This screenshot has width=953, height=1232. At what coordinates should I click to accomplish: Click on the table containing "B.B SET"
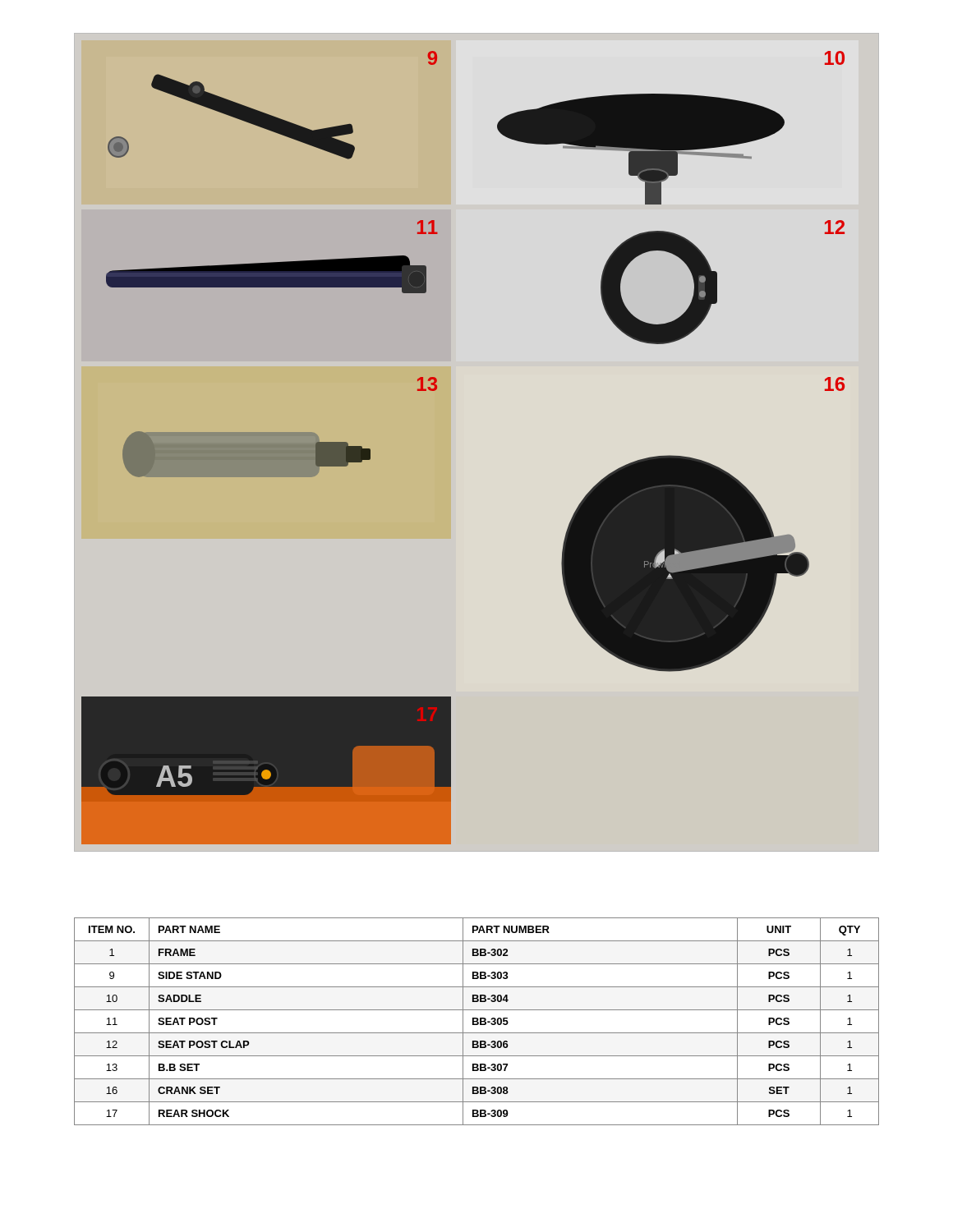click(476, 1021)
